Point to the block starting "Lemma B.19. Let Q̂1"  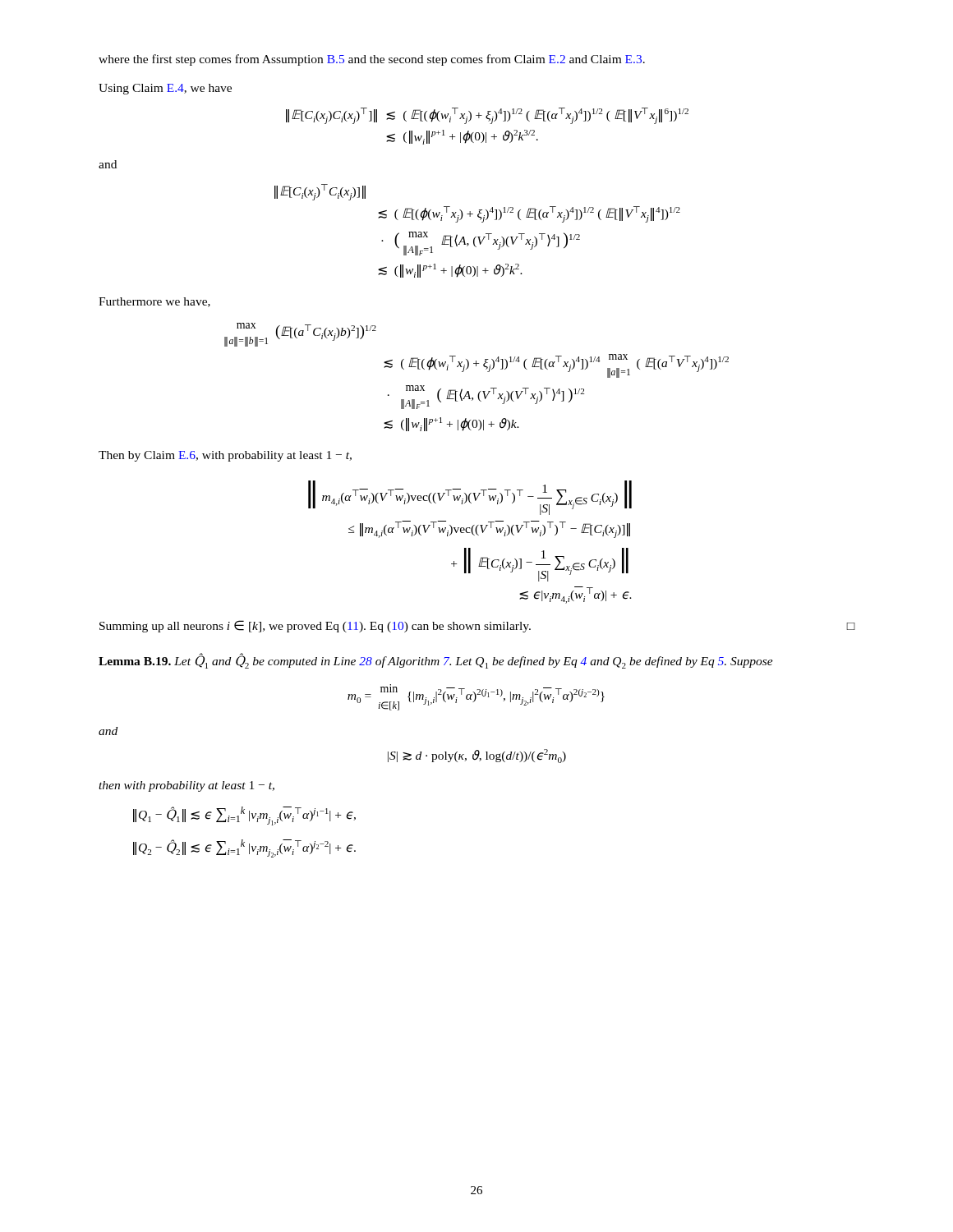pyautogui.click(x=436, y=662)
